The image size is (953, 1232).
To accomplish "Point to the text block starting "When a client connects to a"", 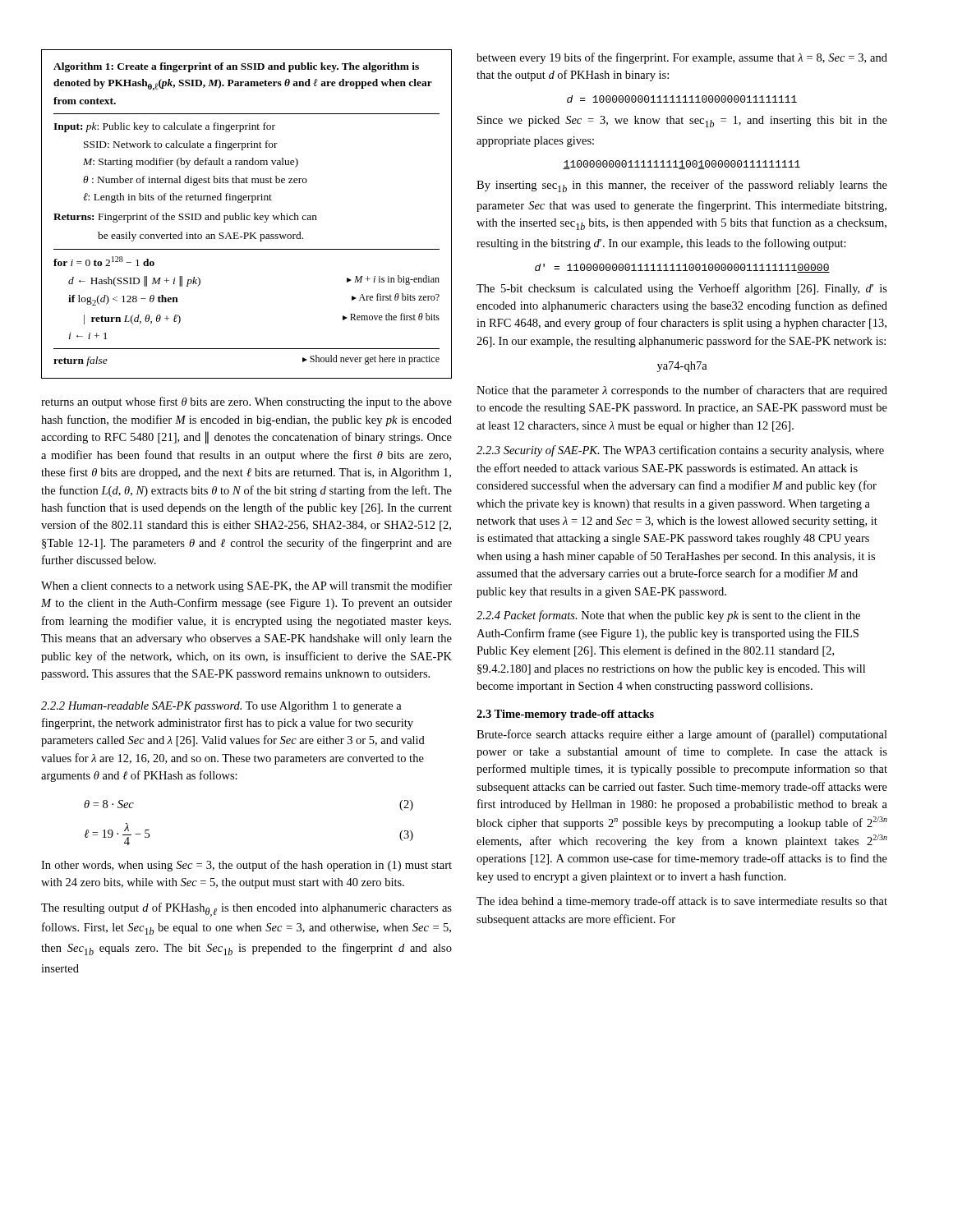I will 246,630.
